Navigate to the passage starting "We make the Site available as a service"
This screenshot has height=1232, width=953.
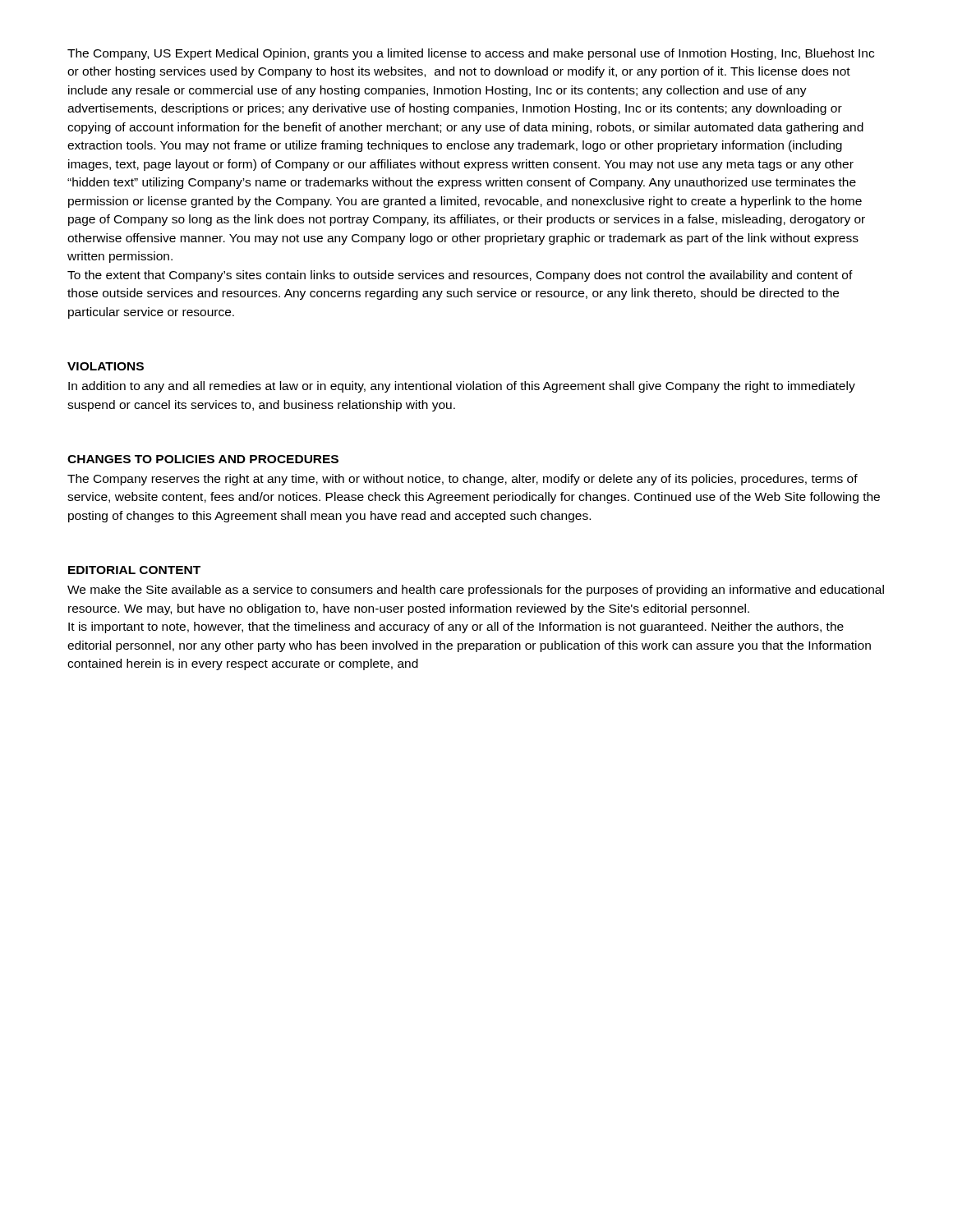coord(476,627)
